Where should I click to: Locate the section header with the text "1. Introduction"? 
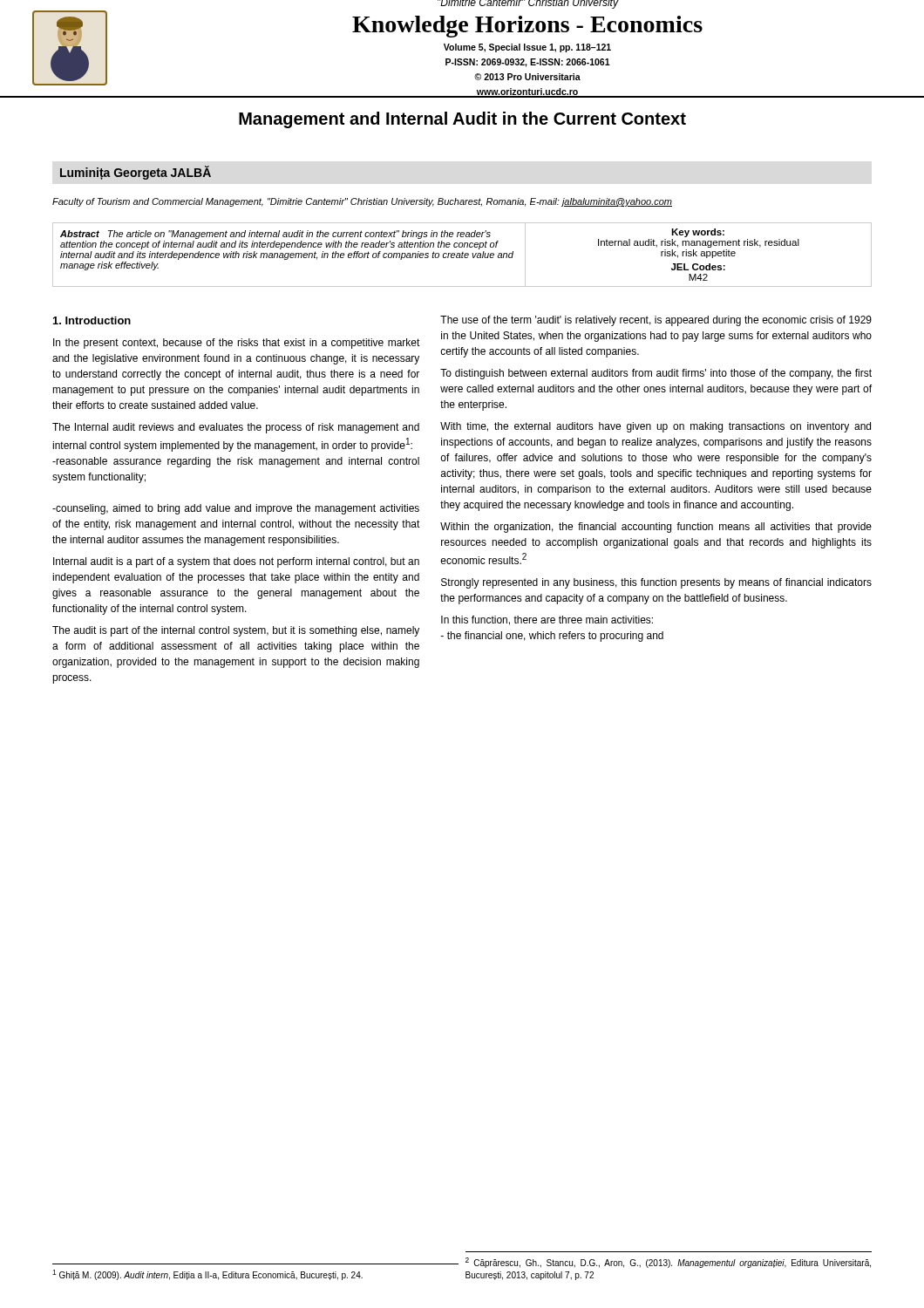click(x=92, y=320)
